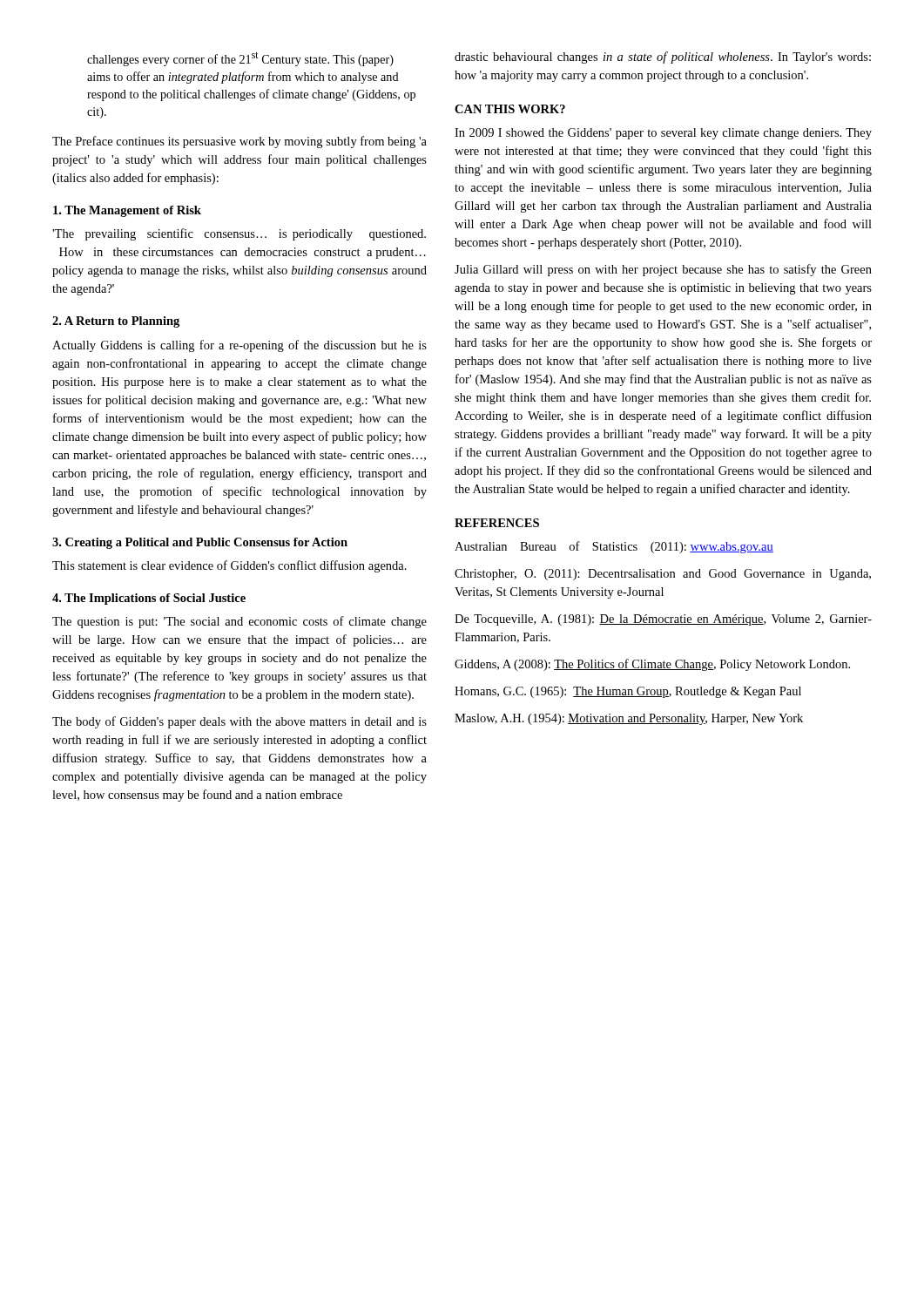924x1307 pixels.
Task: Find the block on this page that starts "challenges every corner of"
Action: point(252,84)
